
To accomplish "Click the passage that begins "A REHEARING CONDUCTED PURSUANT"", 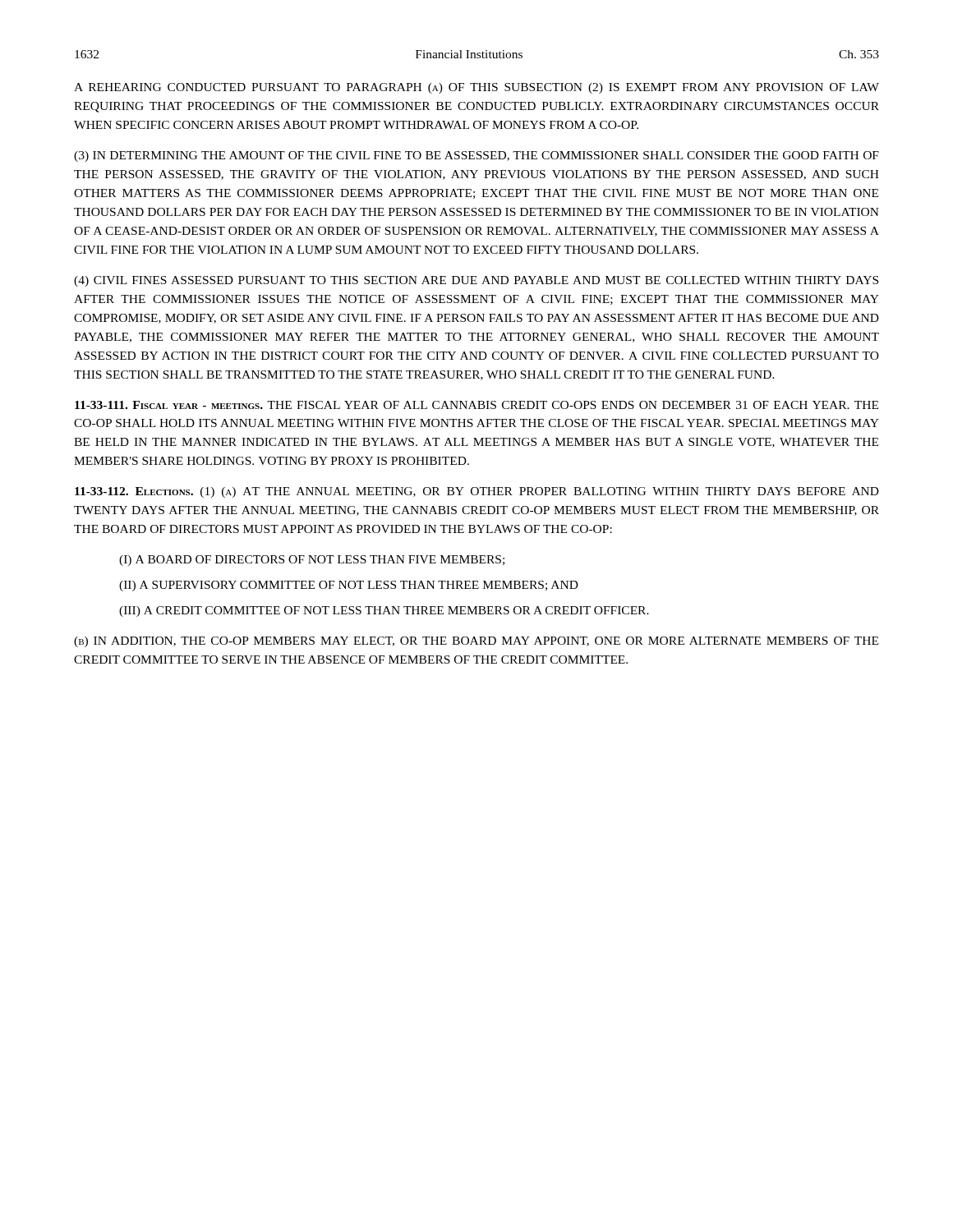I will pyautogui.click(x=476, y=106).
